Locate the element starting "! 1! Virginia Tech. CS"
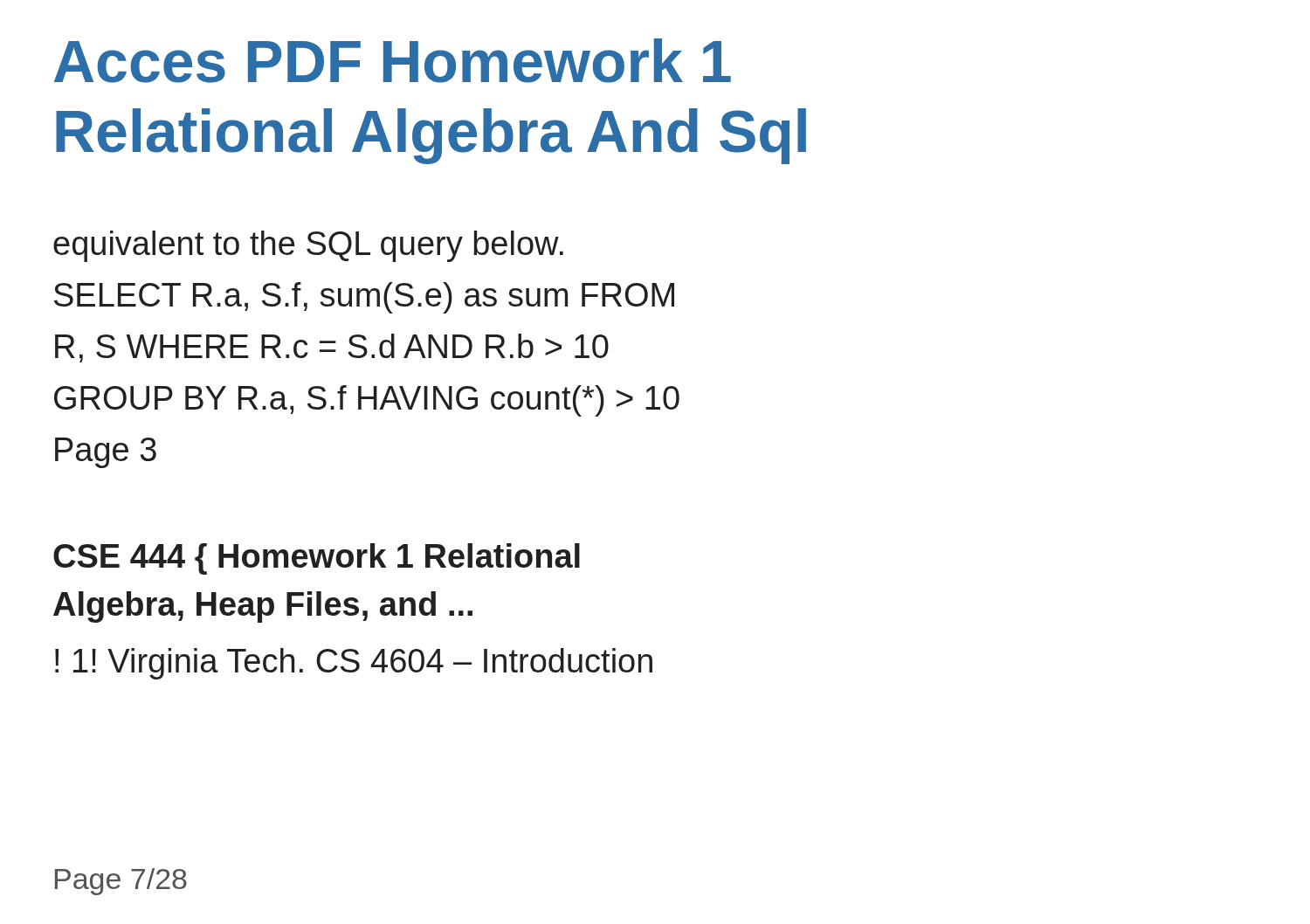The width and height of the screenshot is (1310, 924). pyautogui.click(x=353, y=661)
